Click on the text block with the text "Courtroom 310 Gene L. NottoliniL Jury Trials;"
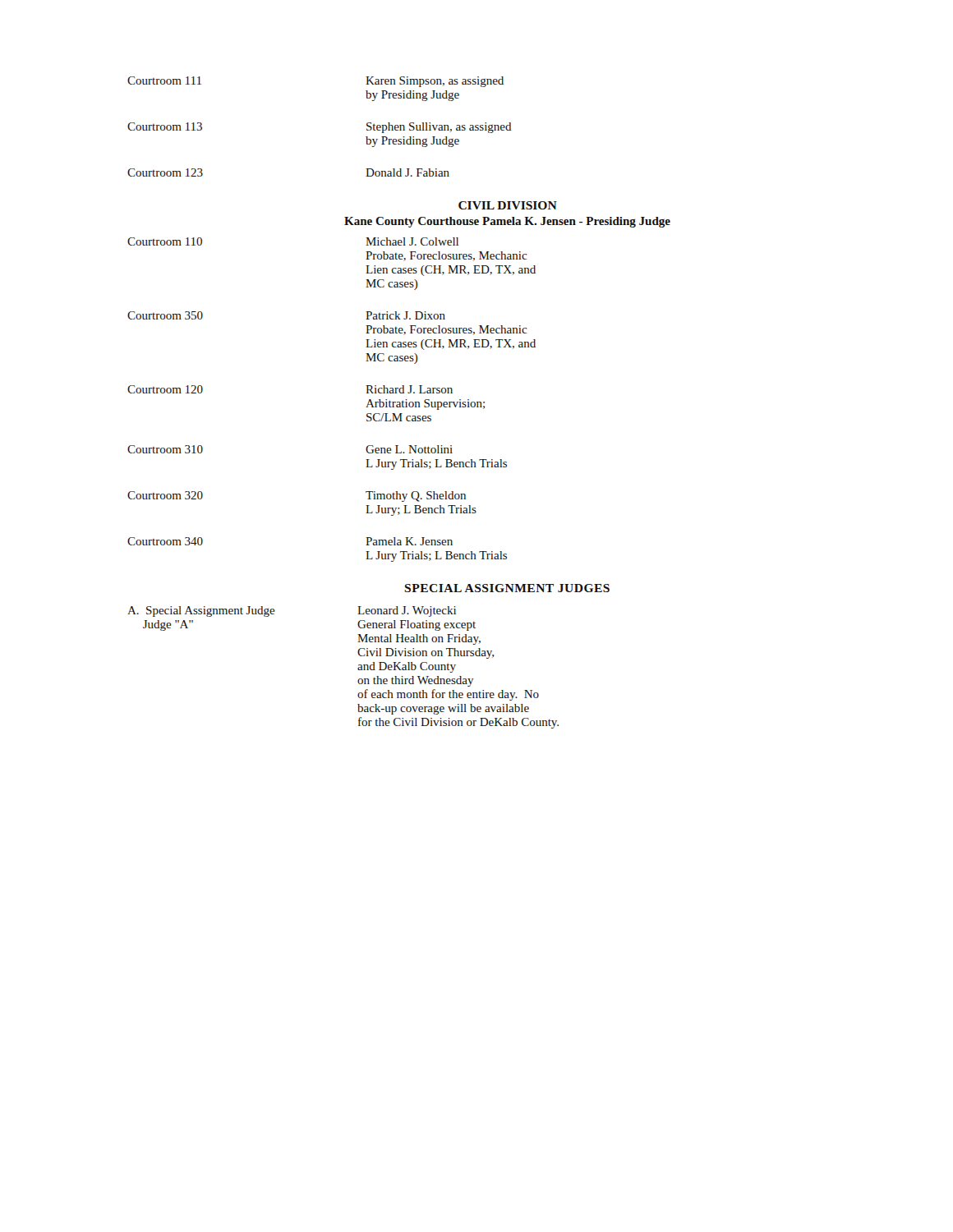Viewport: 953px width, 1232px height. [x=507, y=457]
